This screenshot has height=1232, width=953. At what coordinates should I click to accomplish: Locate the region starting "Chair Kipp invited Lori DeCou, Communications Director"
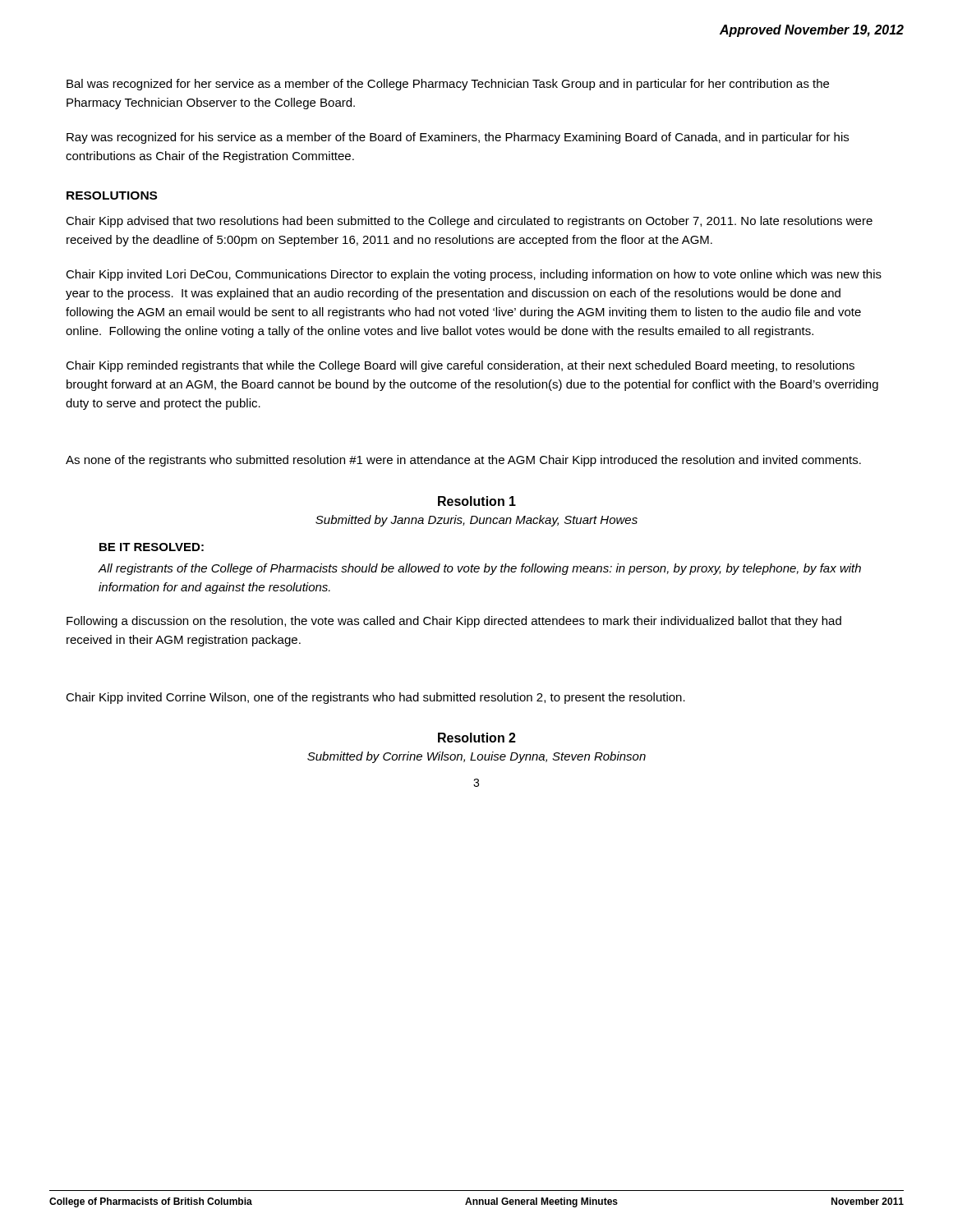[x=474, y=302]
